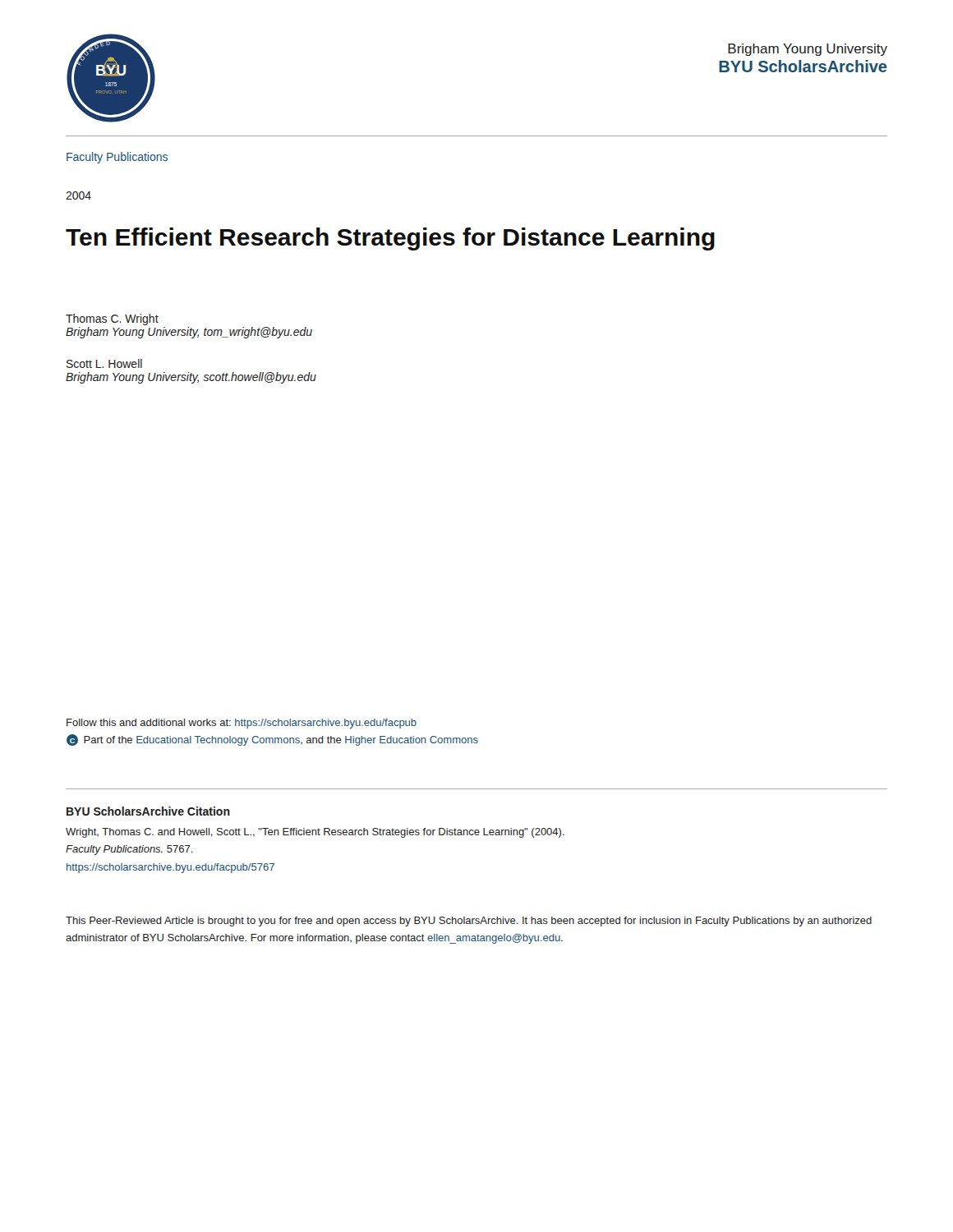Viewport: 953px width, 1232px height.
Task: Navigate to the element starting "Thomas C. Wright Brigham"
Action: click(x=189, y=325)
